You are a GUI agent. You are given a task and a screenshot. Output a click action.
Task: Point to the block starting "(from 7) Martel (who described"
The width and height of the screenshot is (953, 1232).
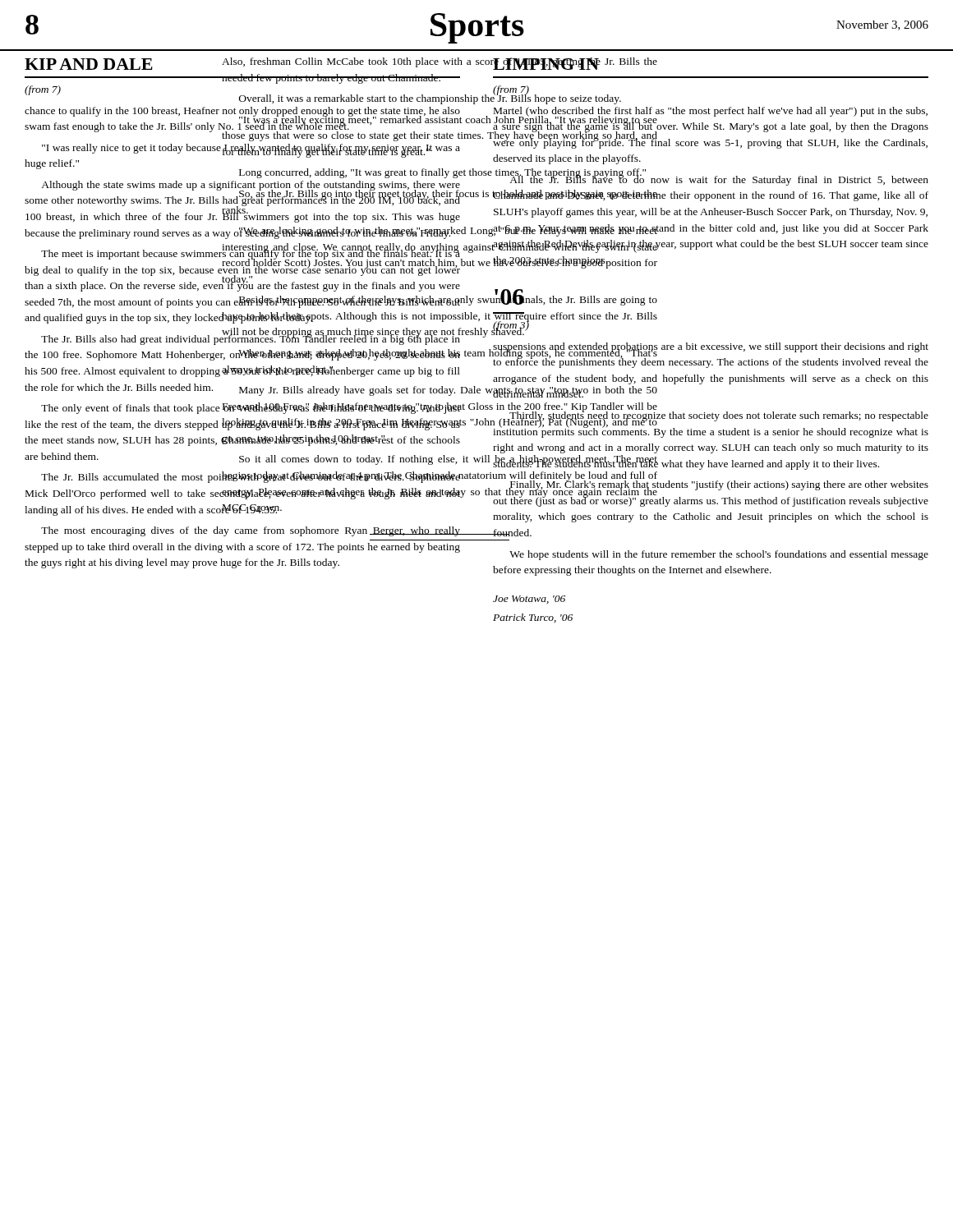711,175
